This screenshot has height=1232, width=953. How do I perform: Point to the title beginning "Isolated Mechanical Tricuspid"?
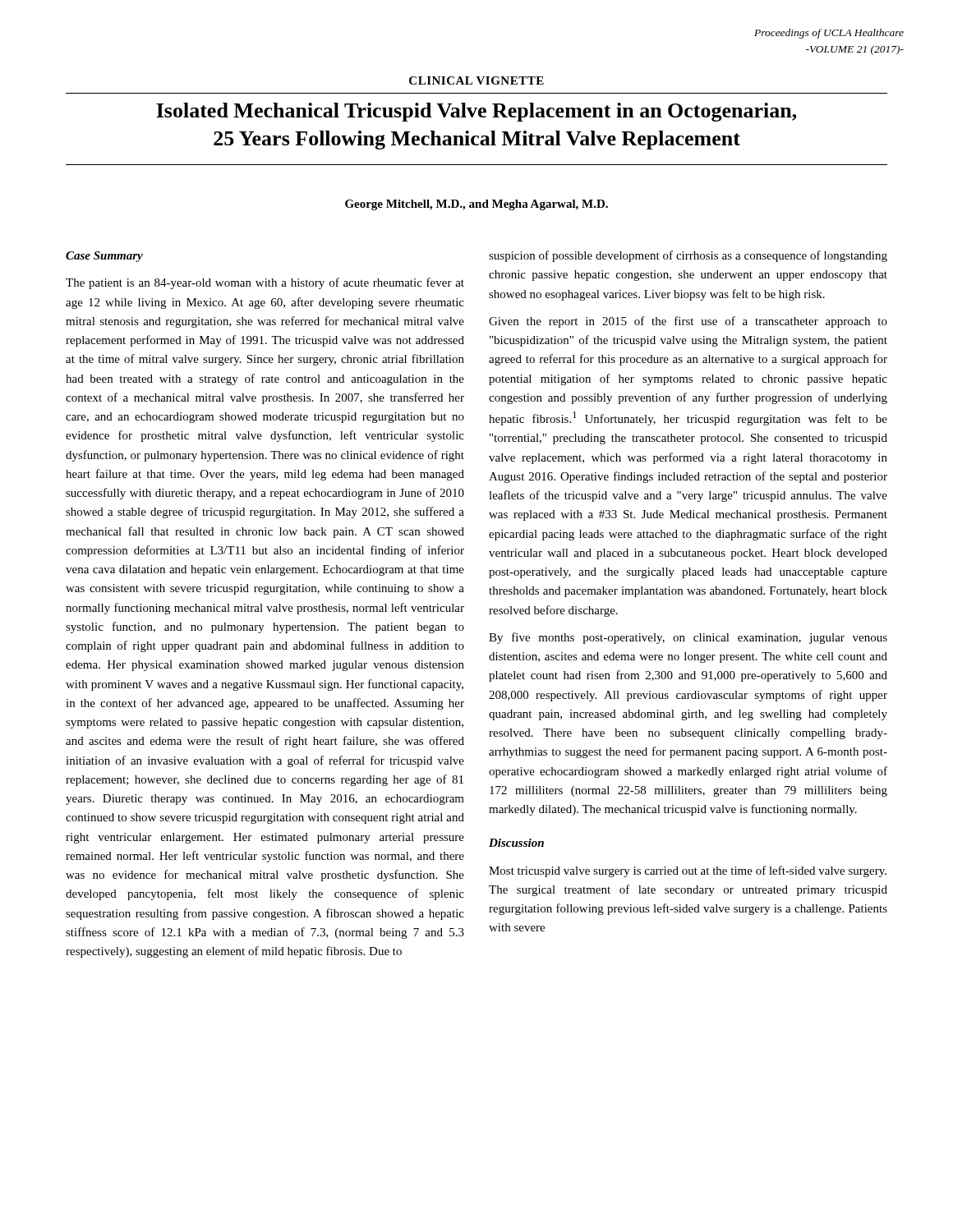pyautogui.click(x=476, y=131)
